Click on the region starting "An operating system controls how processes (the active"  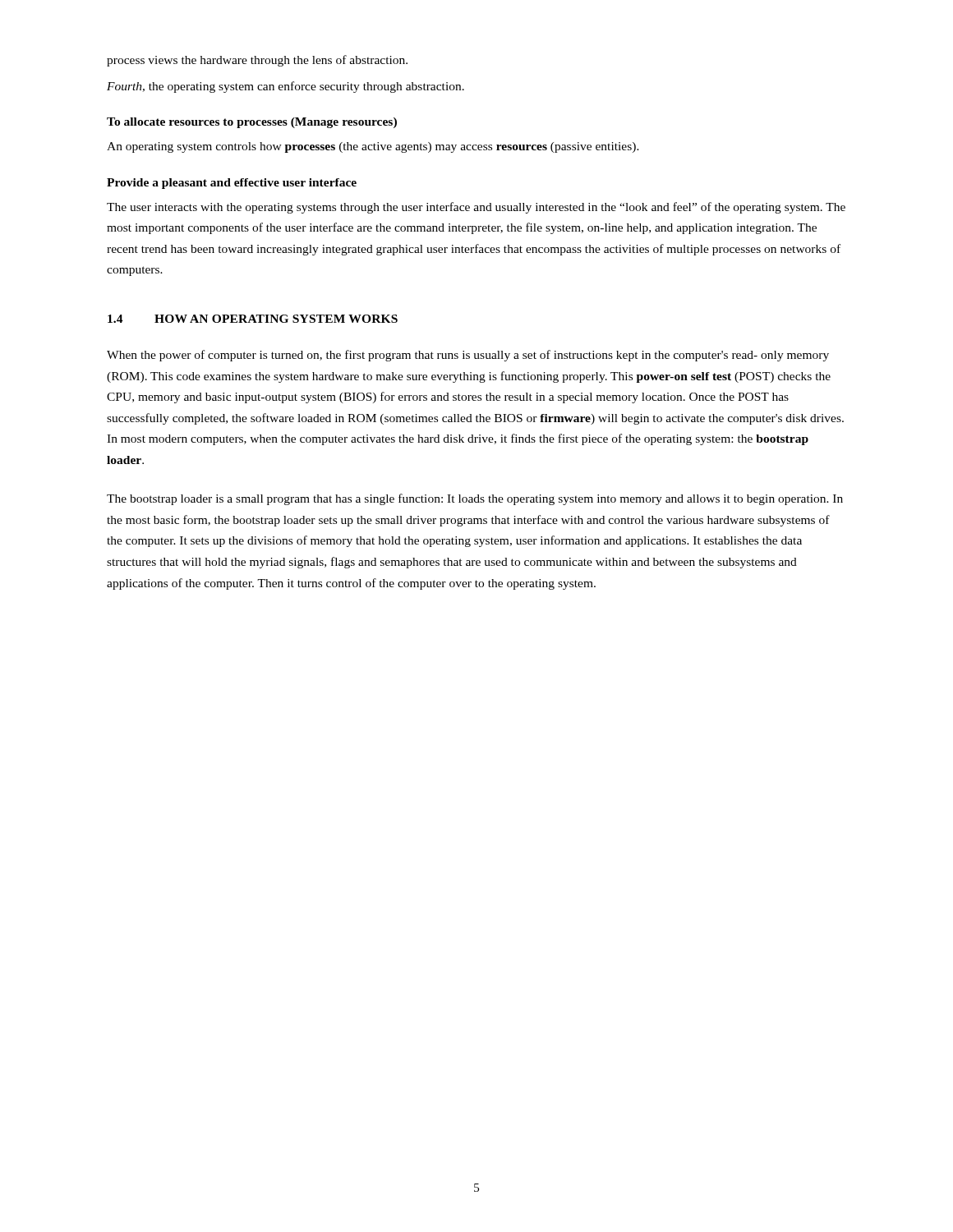(x=373, y=146)
